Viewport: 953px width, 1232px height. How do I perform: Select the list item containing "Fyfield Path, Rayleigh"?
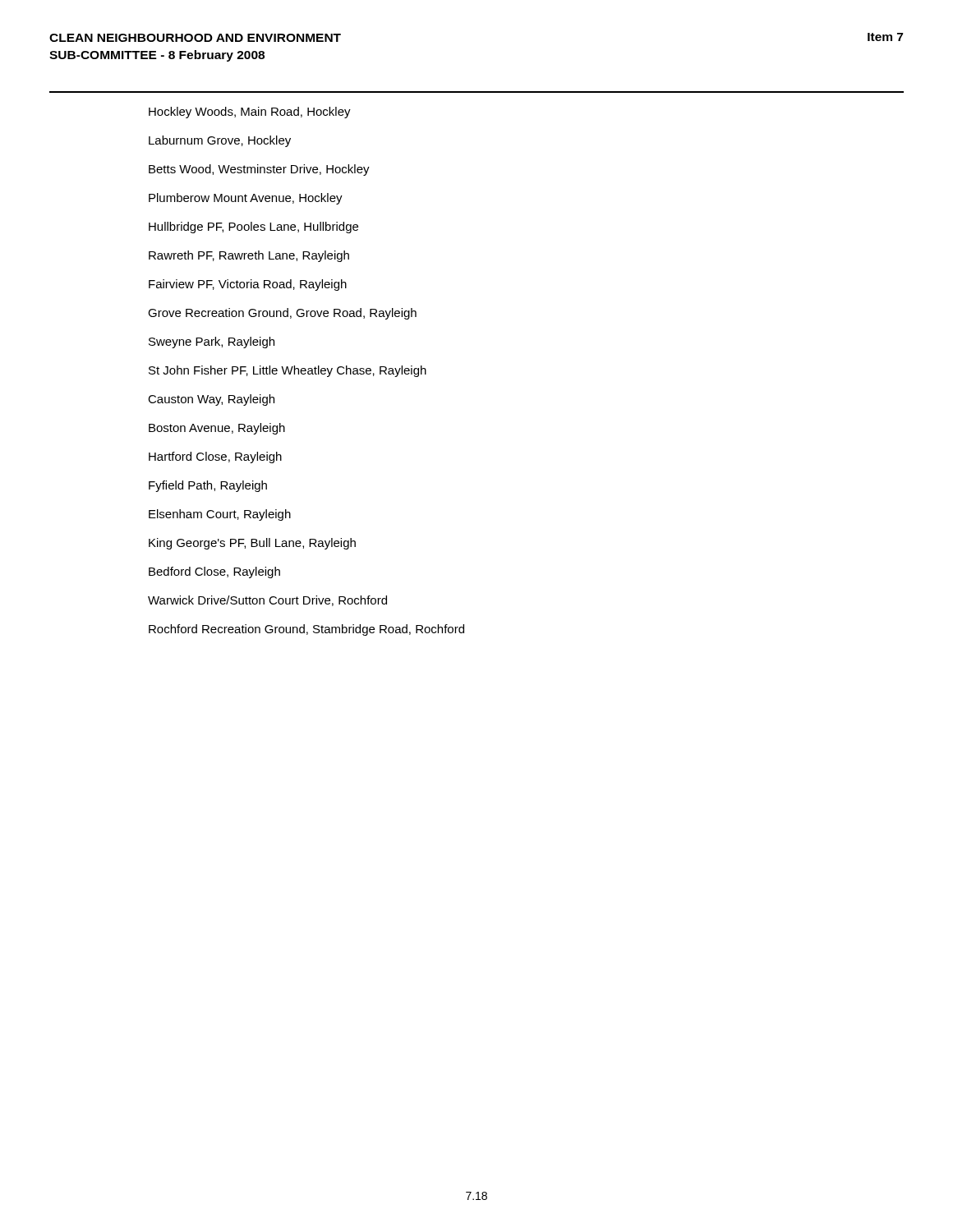(208, 485)
